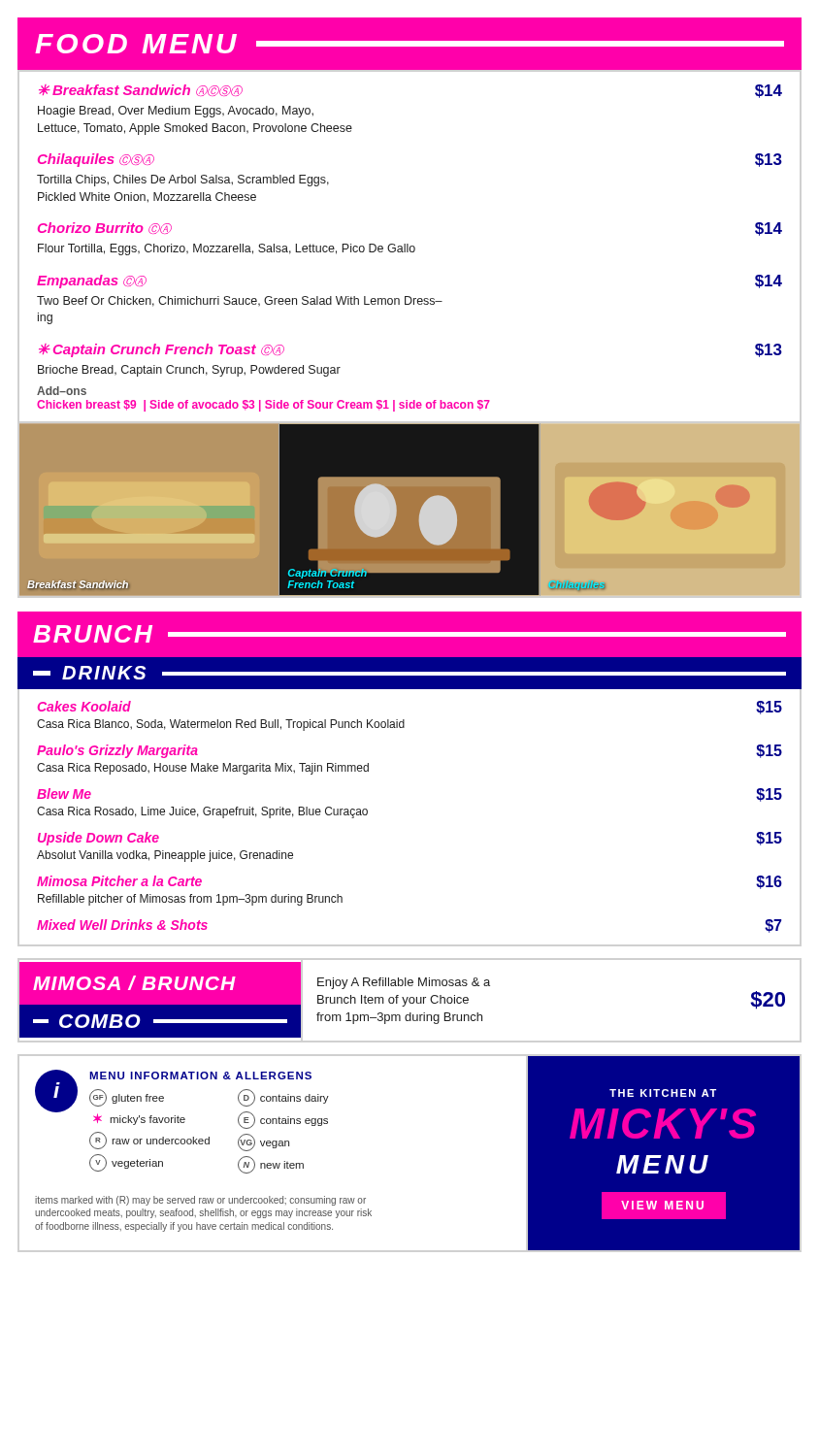Click on the passage starting "Upside Down Cake $15 Absolut Vanilla vodka,"

coord(98,838)
